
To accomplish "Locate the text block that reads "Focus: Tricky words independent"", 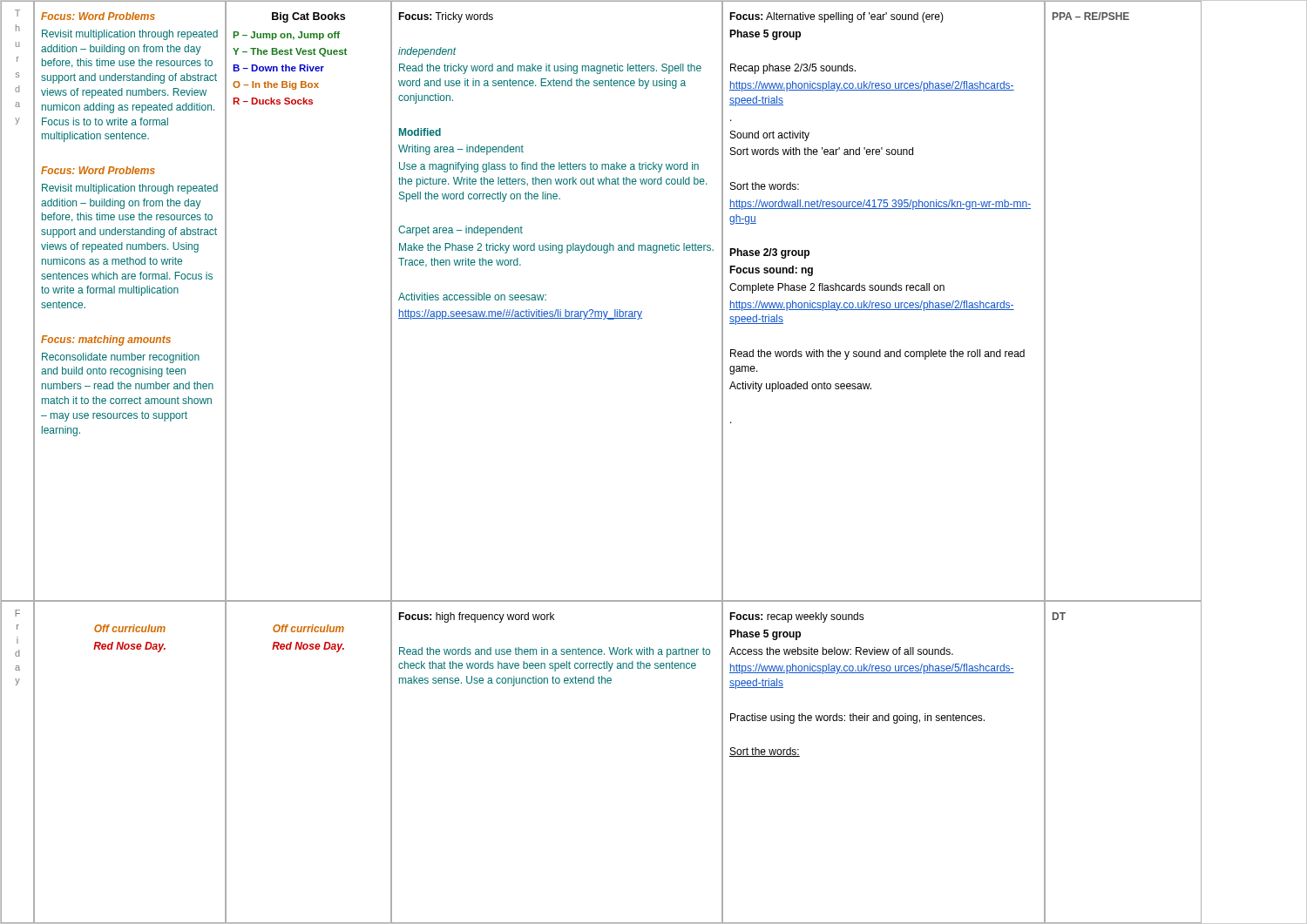I will (x=557, y=166).
